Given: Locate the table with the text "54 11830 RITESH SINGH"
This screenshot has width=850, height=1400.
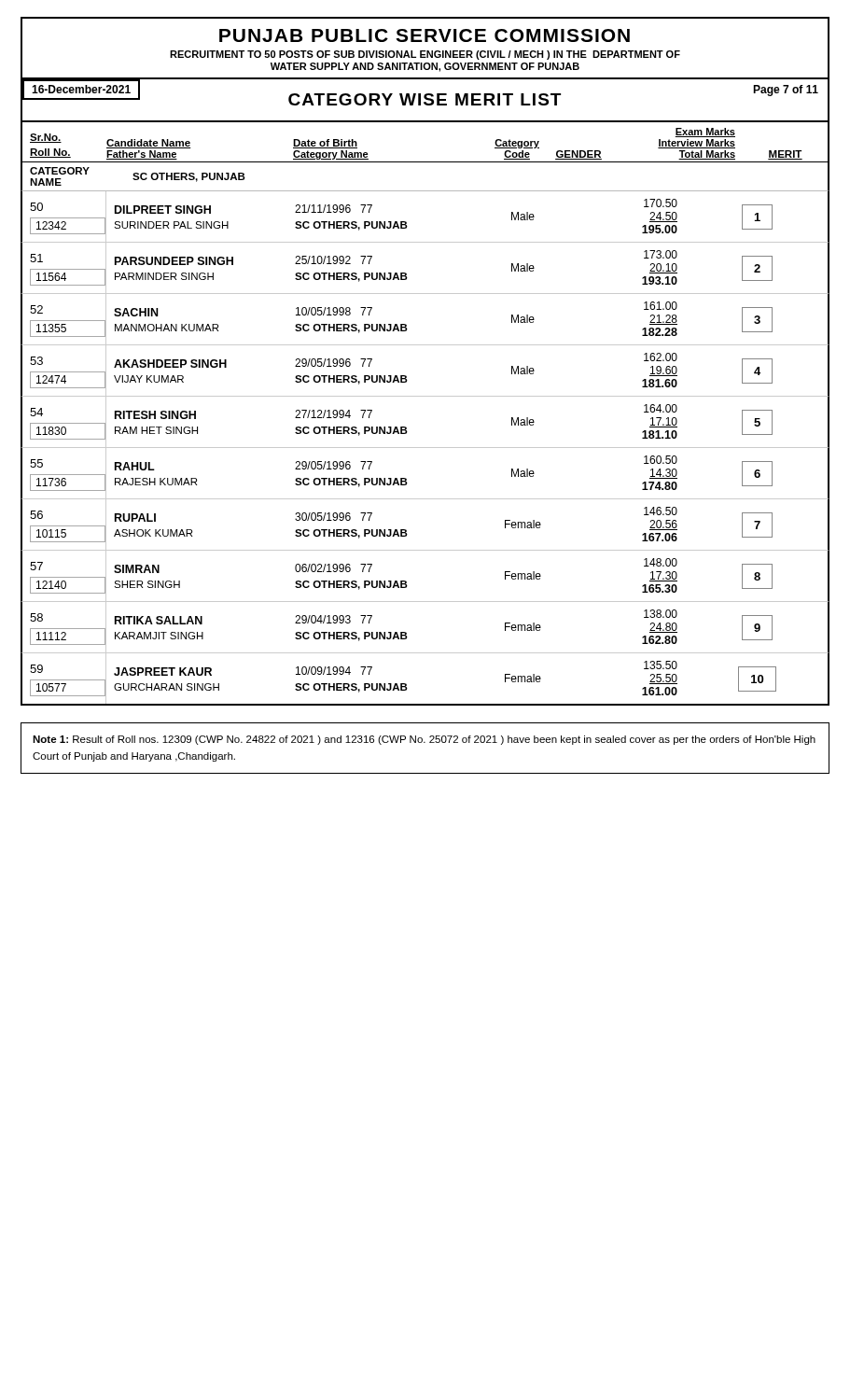Looking at the screenshot, I should click(x=425, y=422).
